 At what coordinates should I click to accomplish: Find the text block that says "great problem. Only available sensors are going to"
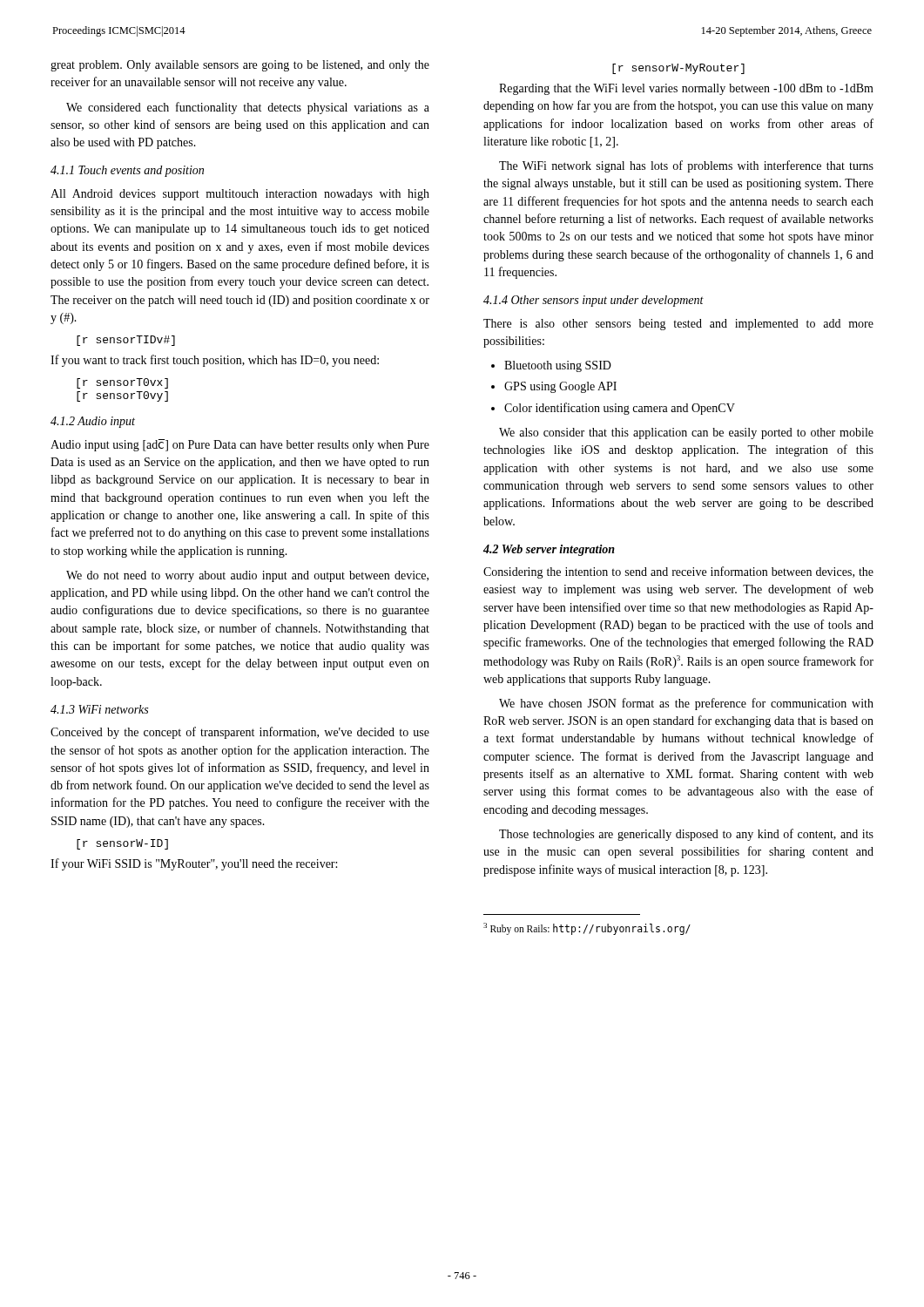coord(240,104)
